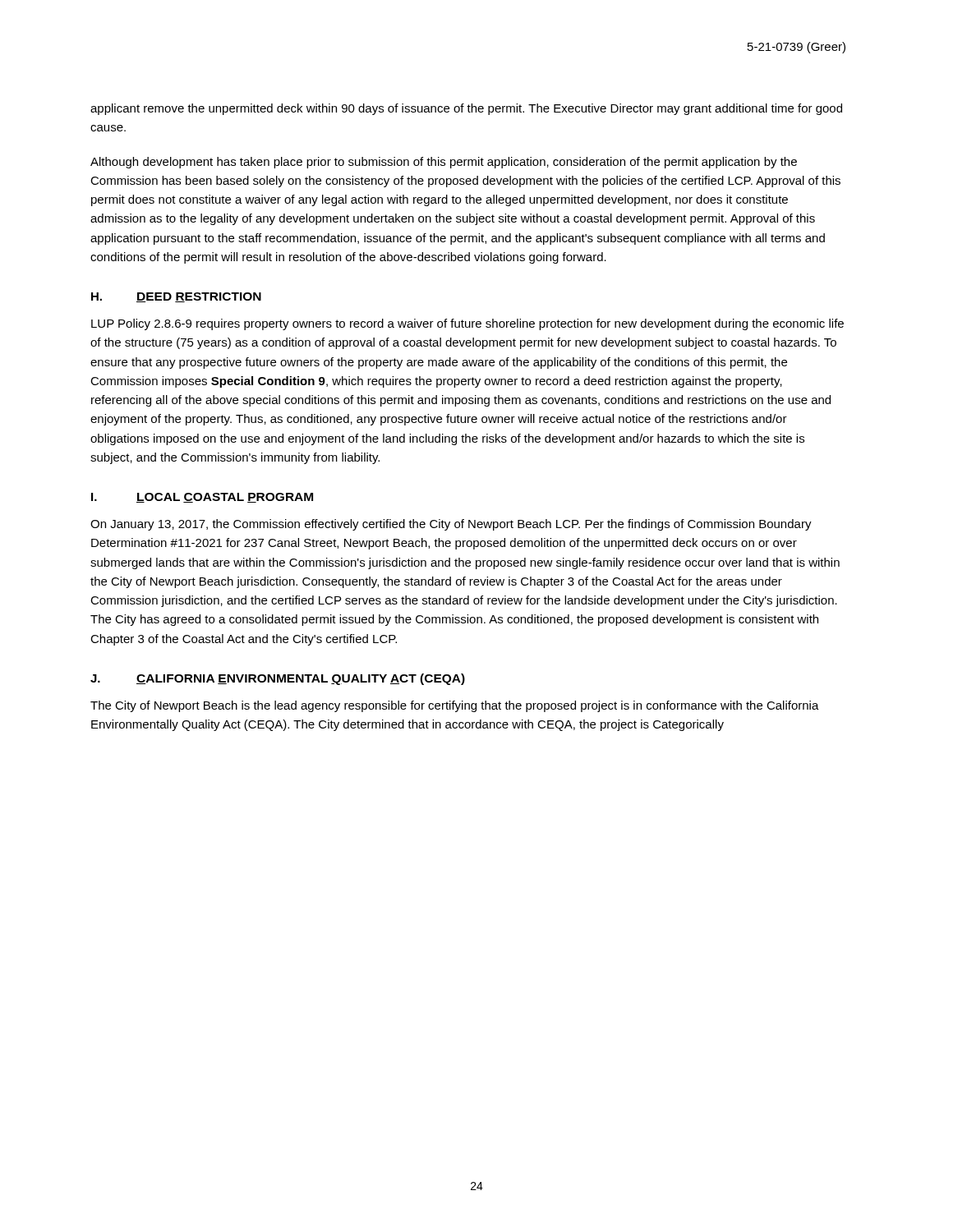Select the text block containing "The City of Newport"
Image resolution: width=953 pixels, height=1232 pixels.
pyautogui.click(x=454, y=714)
